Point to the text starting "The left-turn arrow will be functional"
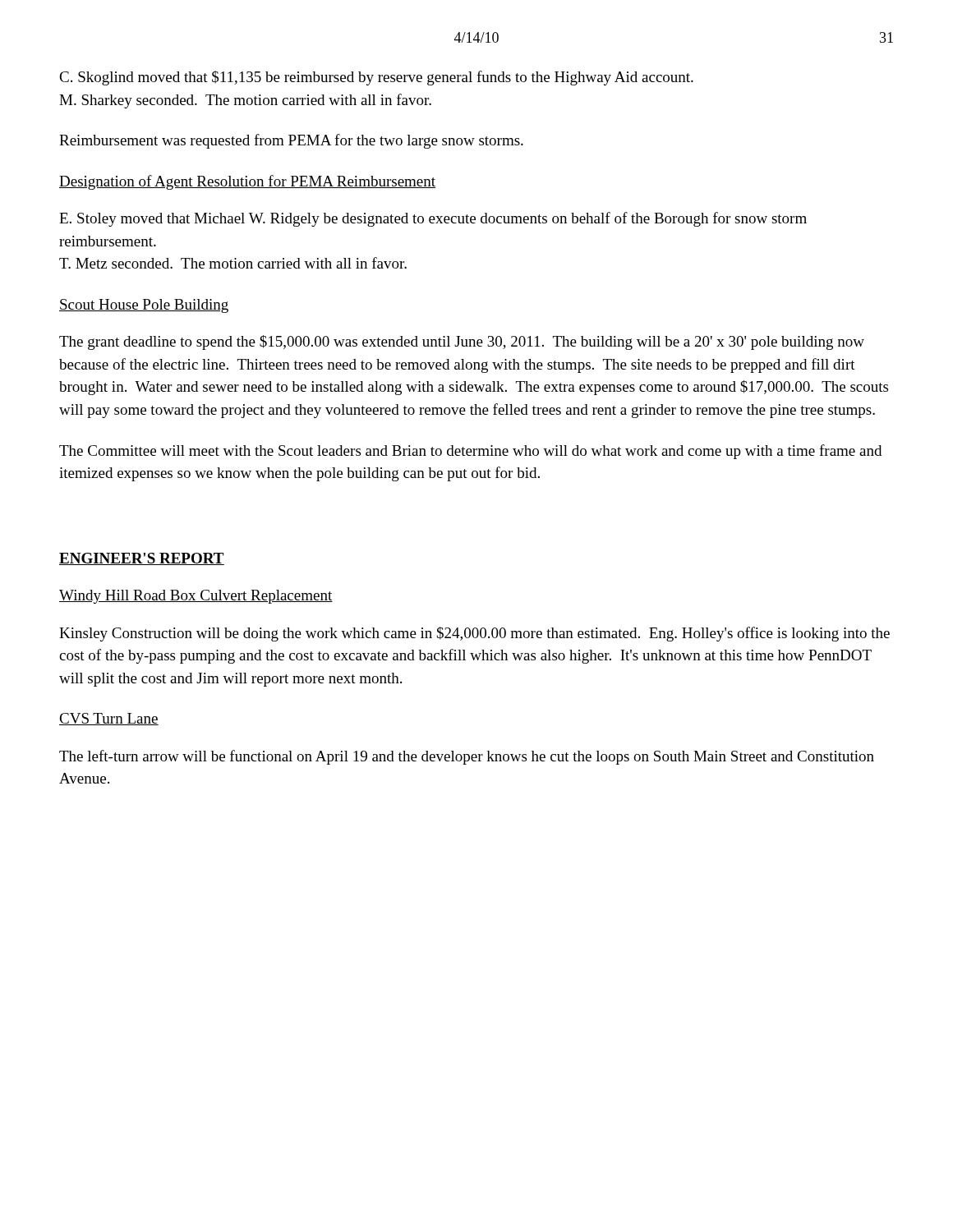The image size is (953, 1232). click(x=467, y=767)
